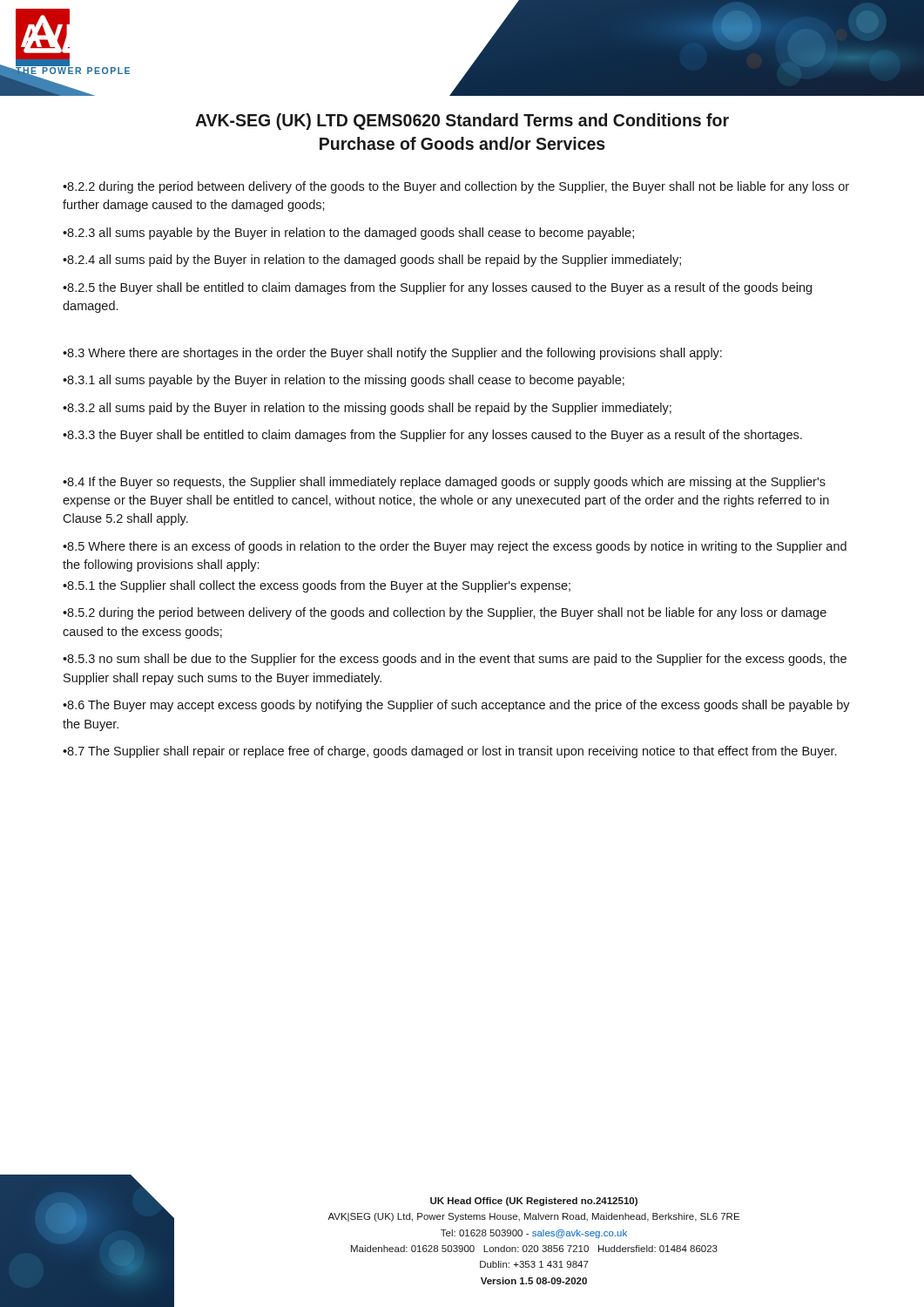Find the block on this page that starts "•8.2.2 during the period between delivery of"

click(x=456, y=196)
